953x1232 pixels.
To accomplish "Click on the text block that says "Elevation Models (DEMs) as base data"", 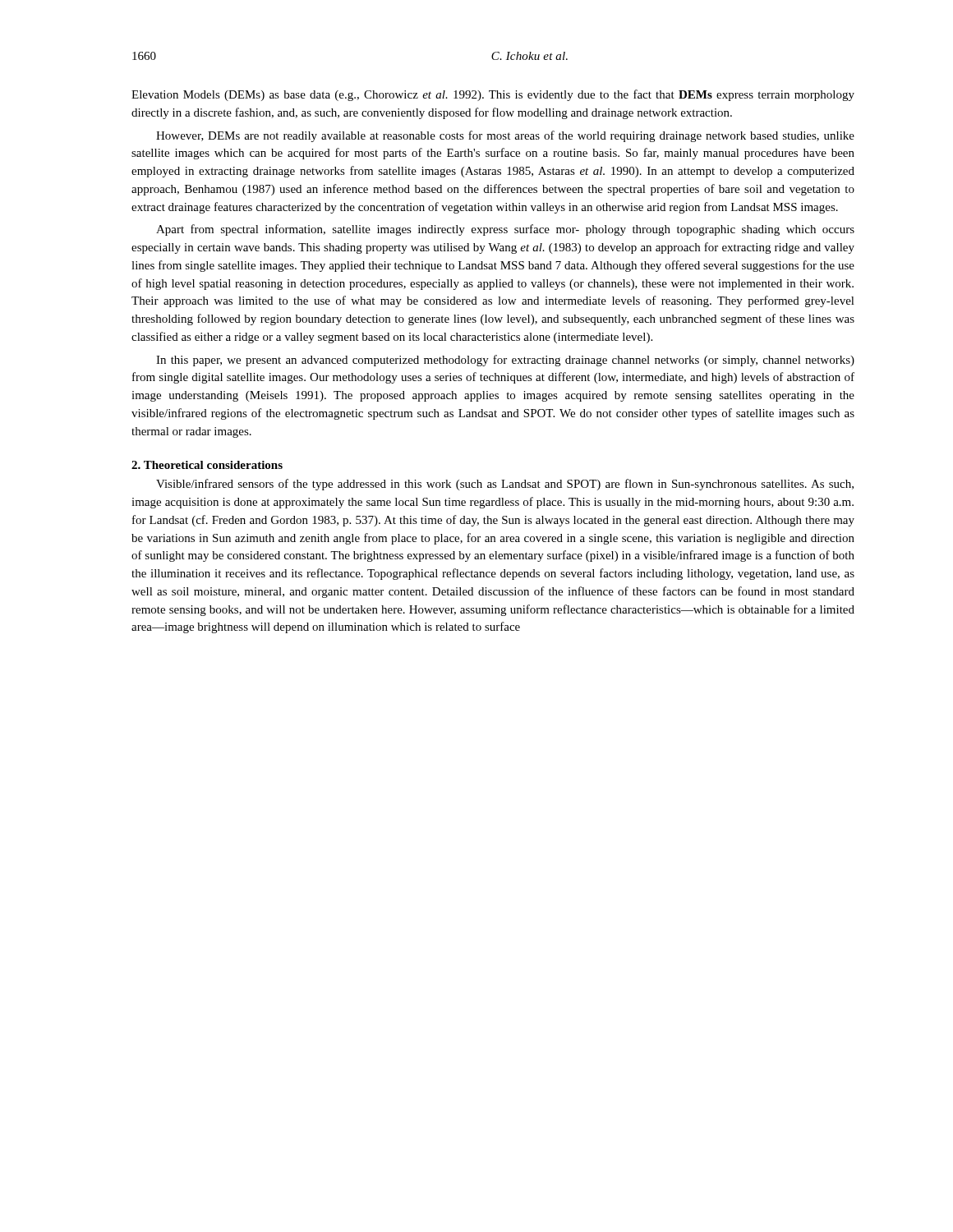I will [493, 104].
